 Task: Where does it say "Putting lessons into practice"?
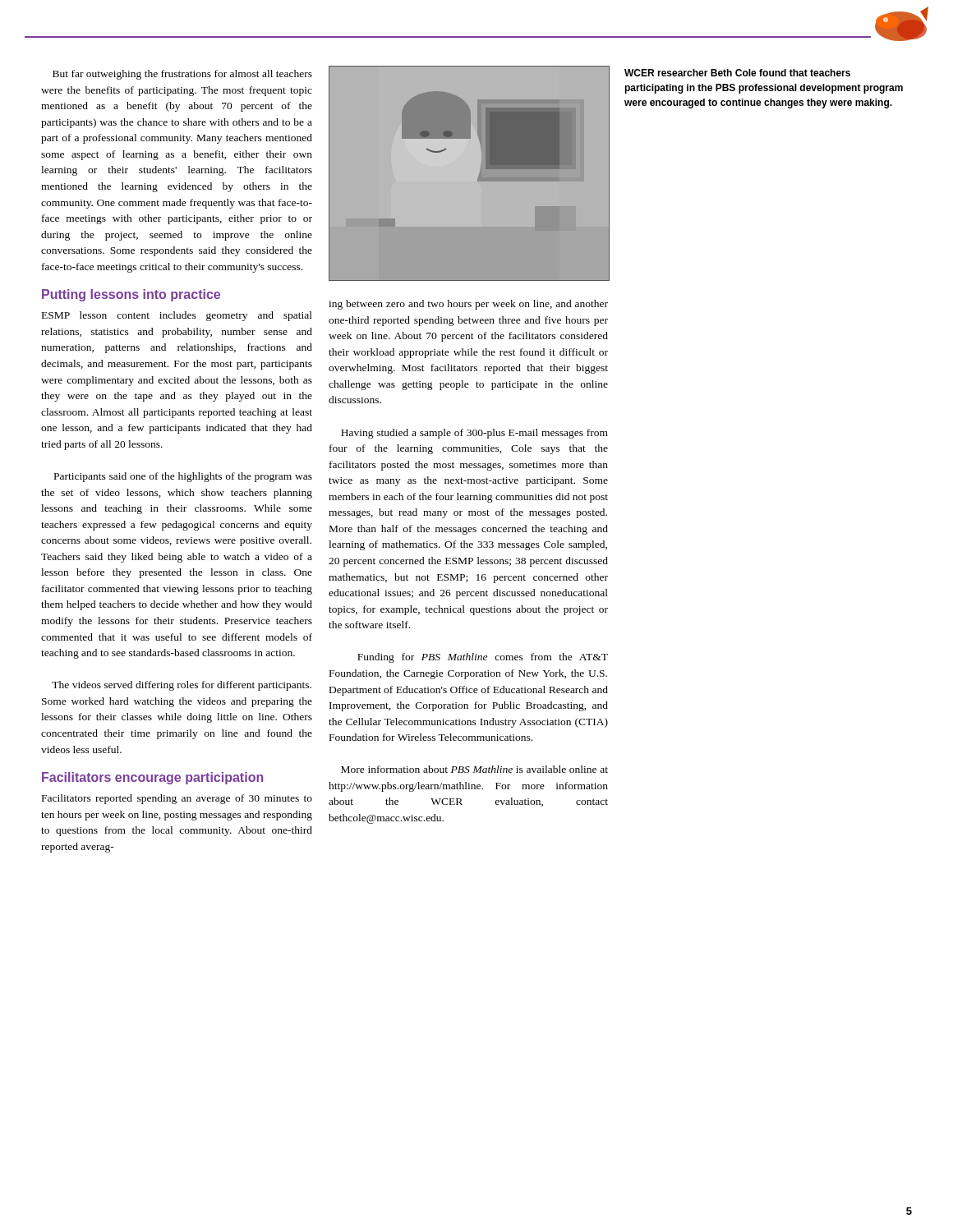131,295
